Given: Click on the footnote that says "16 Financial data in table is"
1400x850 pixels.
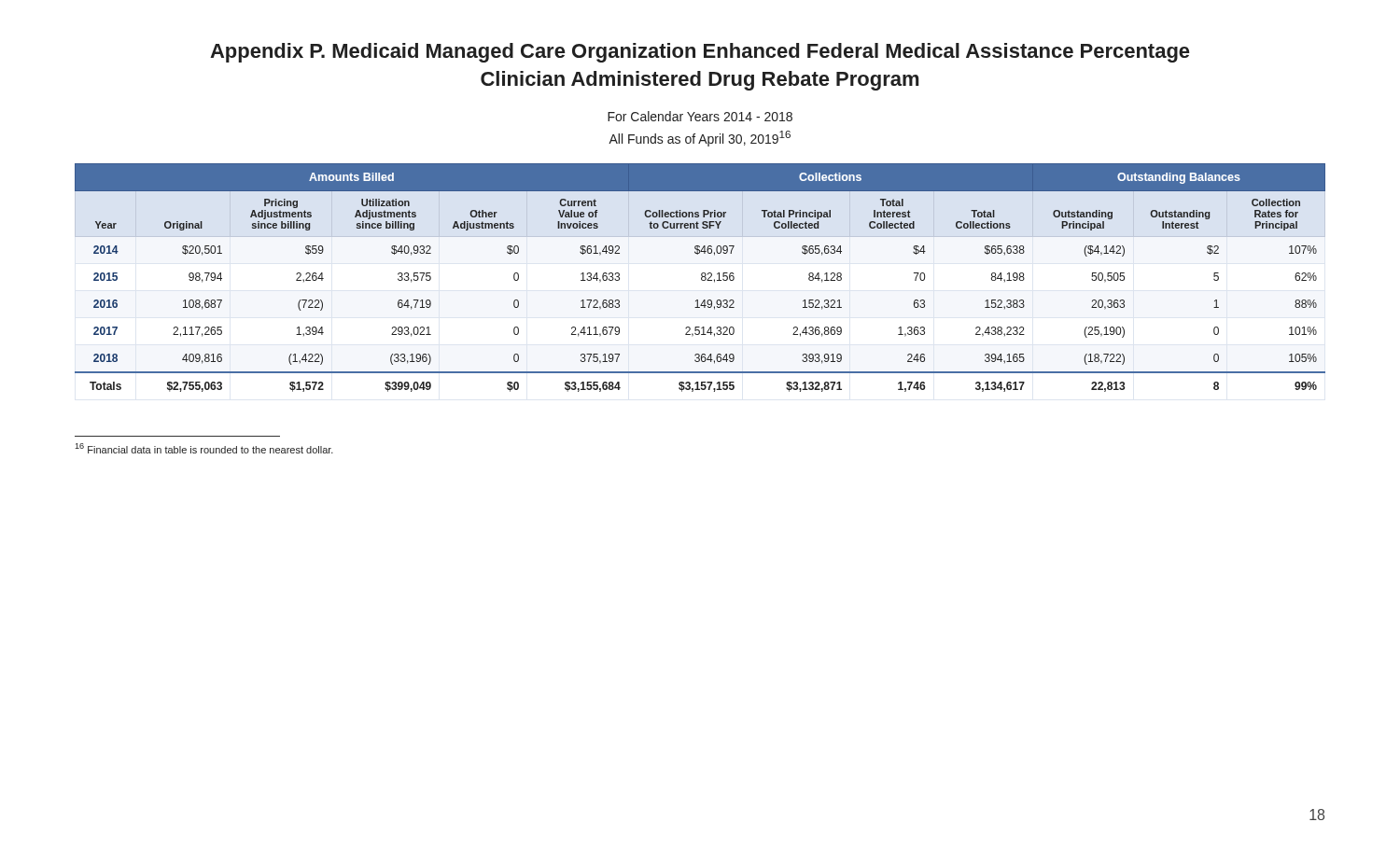Looking at the screenshot, I should click(x=204, y=448).
